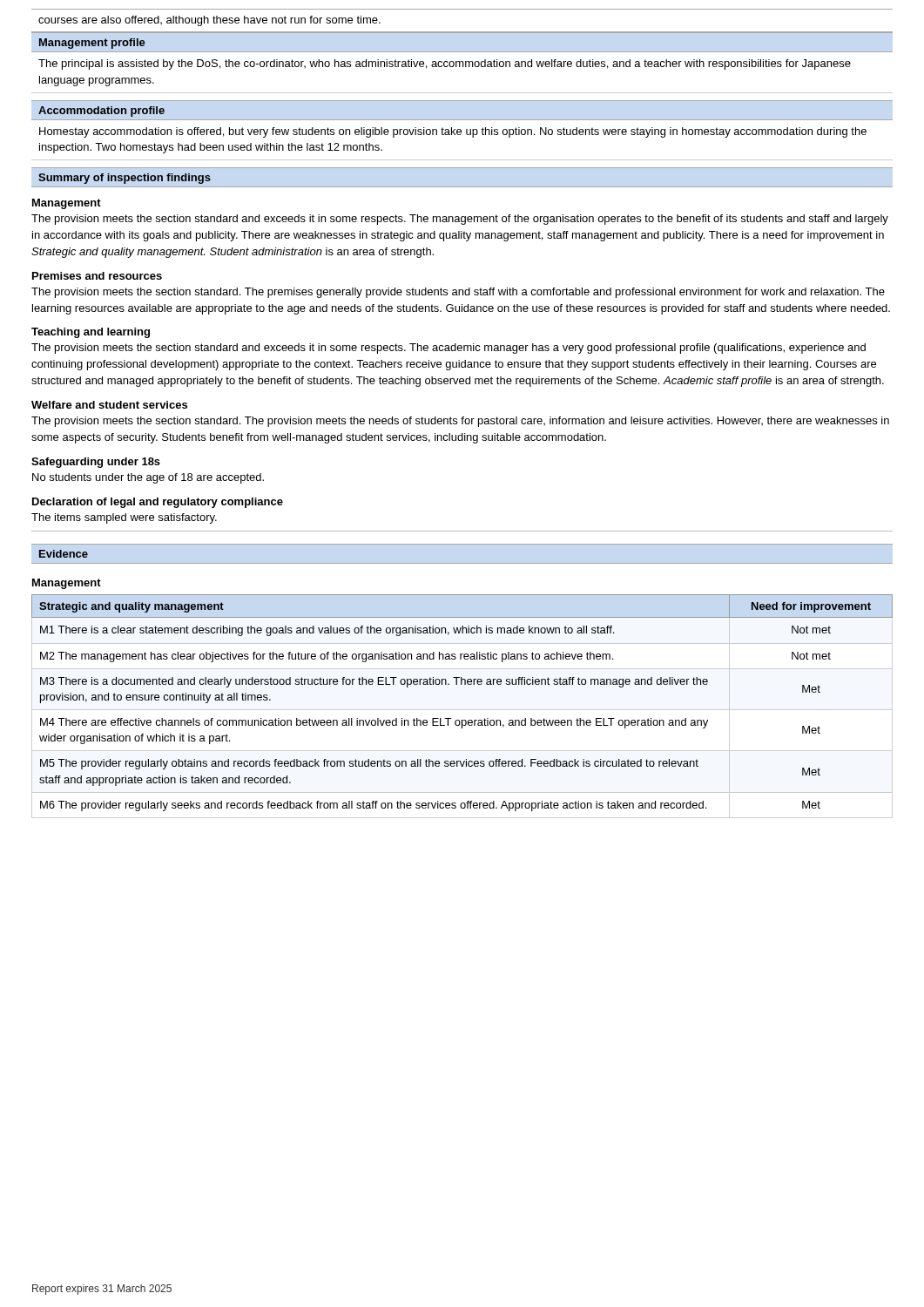Click on the section header that reads "Welfare and student services"
The image size is (924, 1307).
[110, 405]
